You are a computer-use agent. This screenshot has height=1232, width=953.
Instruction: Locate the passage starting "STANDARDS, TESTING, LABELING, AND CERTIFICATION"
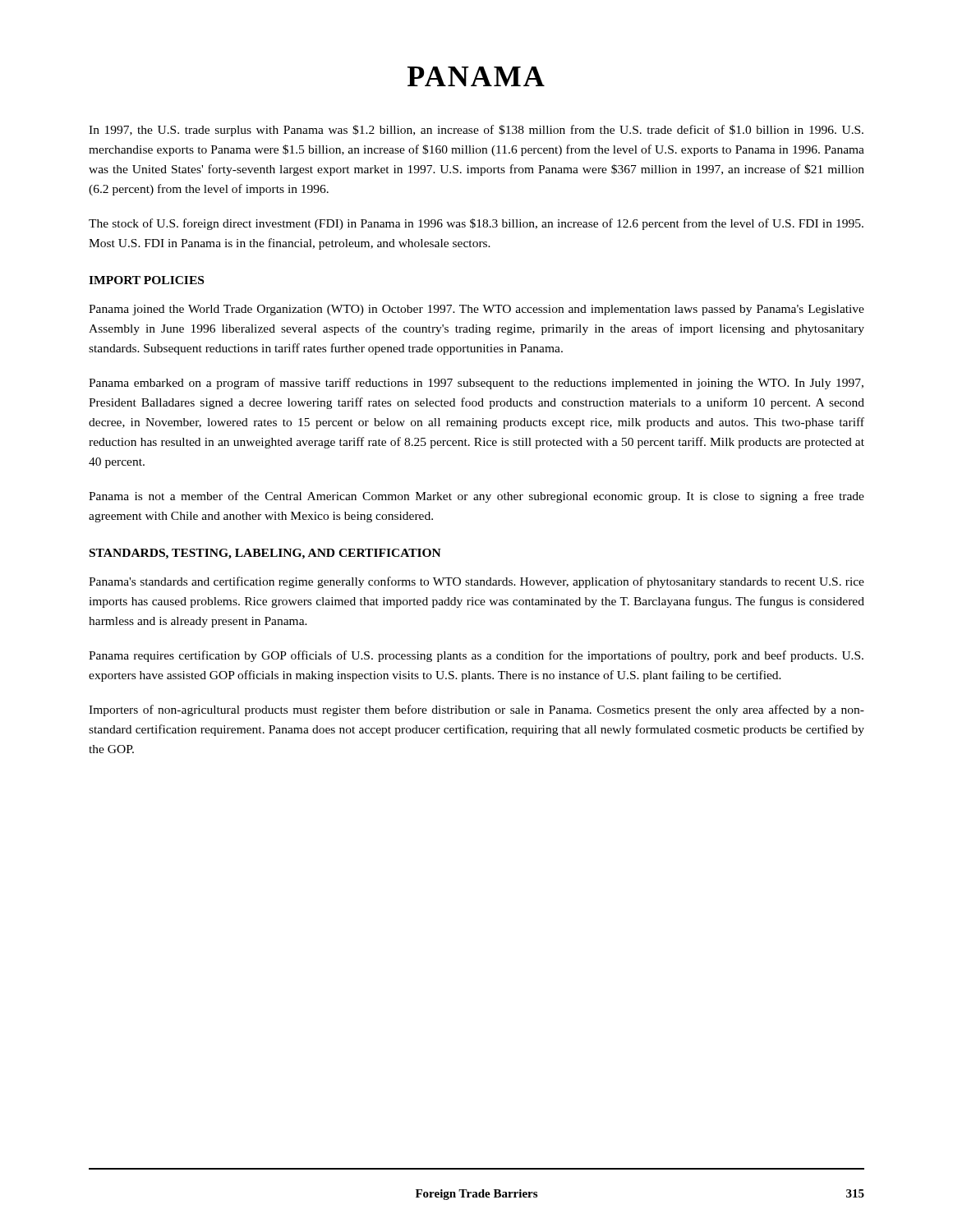(x=265, y=553)
